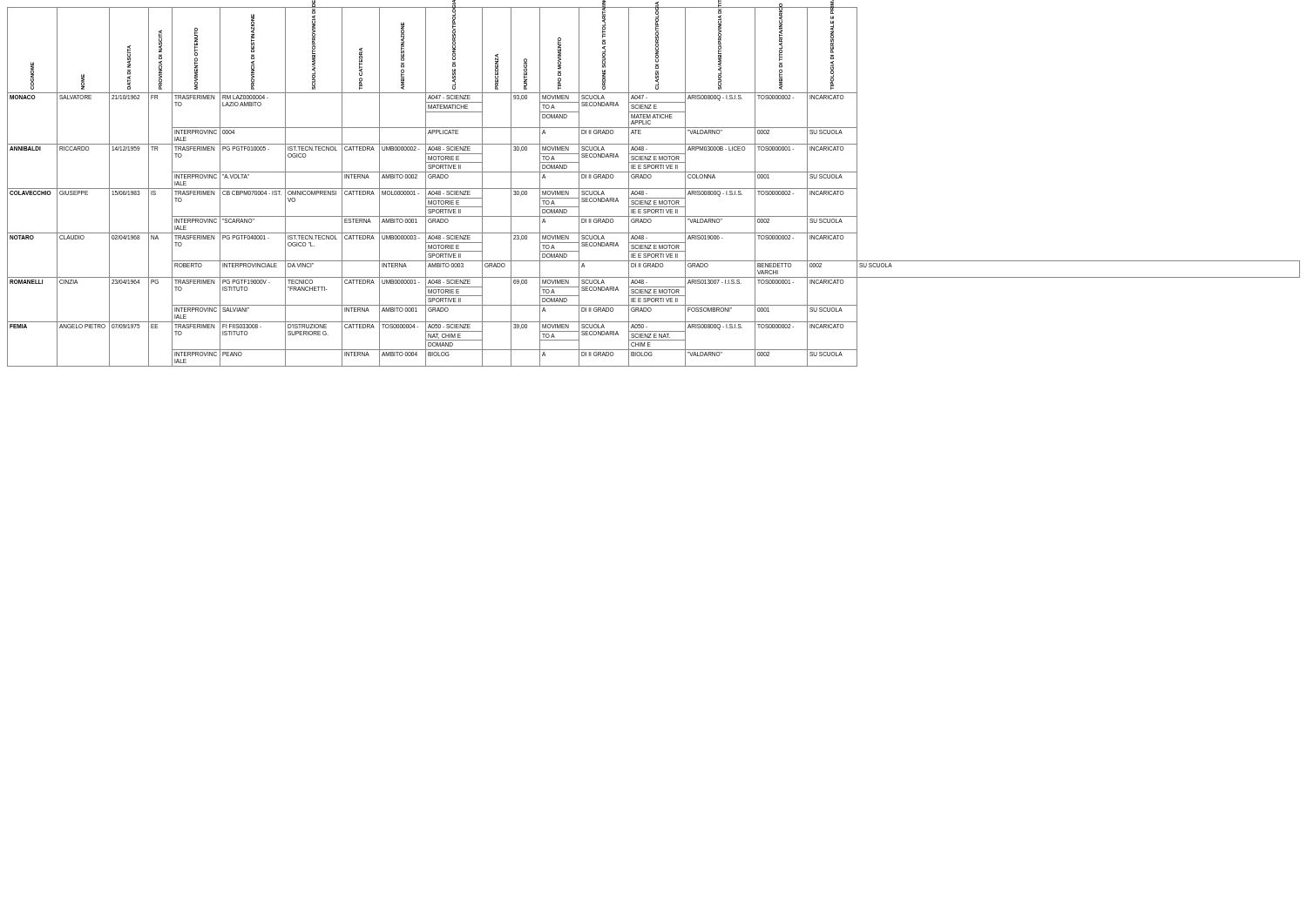This screenshot has height=924, width=1307.
Task: Select the table that reads "TO A"
Action: click(654, 187)
